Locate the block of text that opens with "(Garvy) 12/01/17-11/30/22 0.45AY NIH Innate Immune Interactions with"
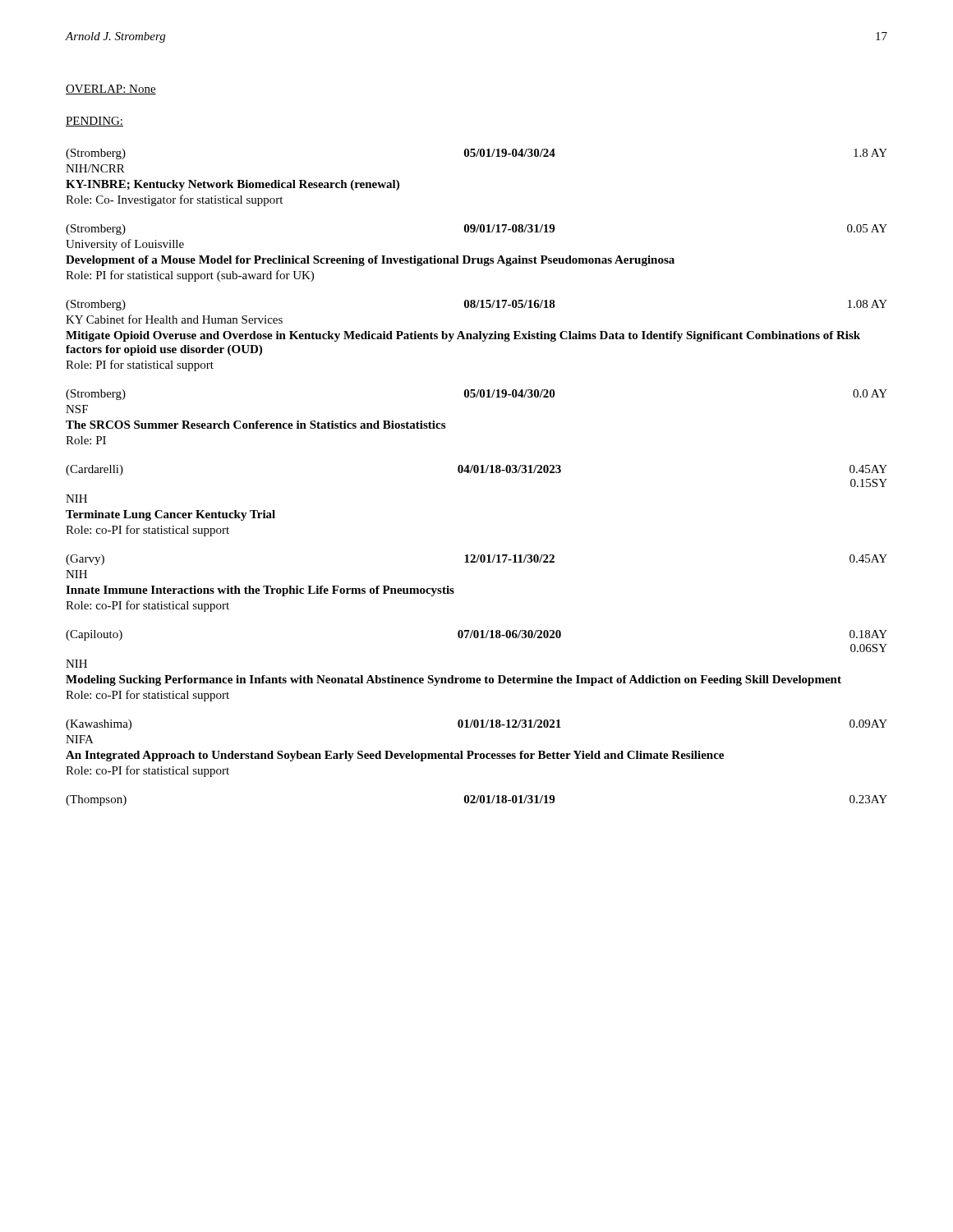Screen dimensions: 1232x953 [x=476, y=560]
